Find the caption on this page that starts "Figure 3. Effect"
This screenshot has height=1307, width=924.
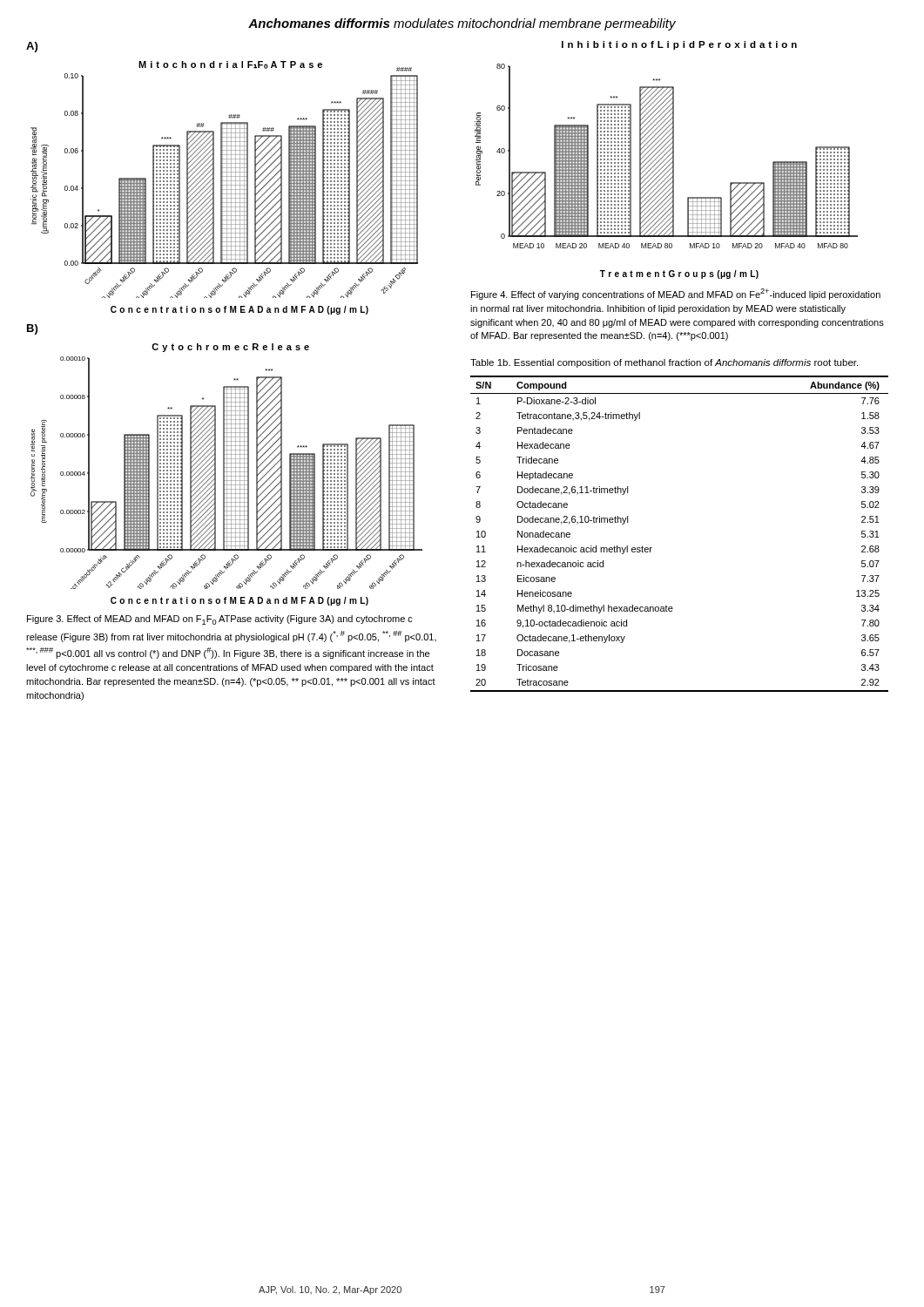(x=231, y=657)
